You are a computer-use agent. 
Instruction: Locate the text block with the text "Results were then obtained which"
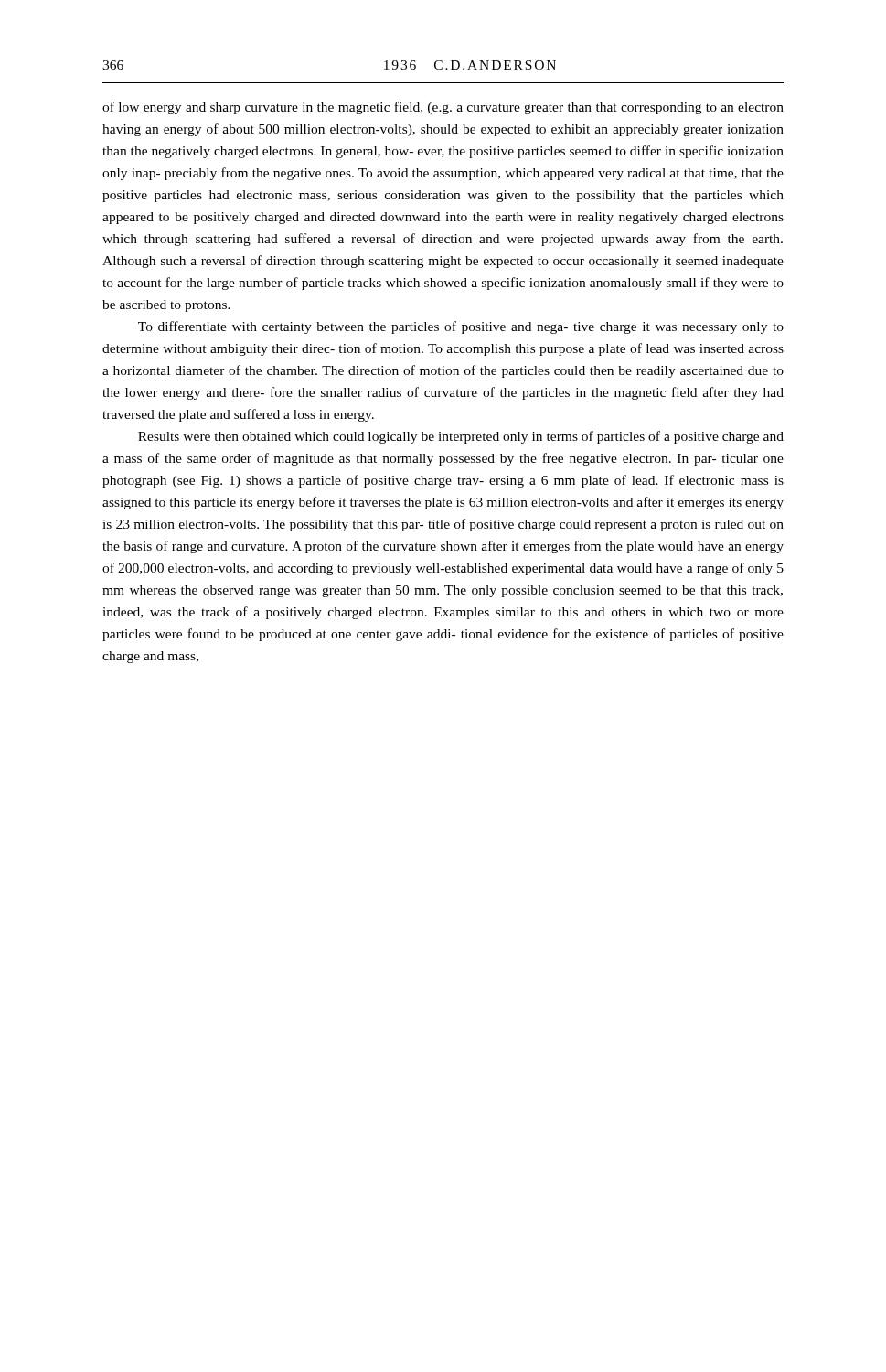click(443, 546)
